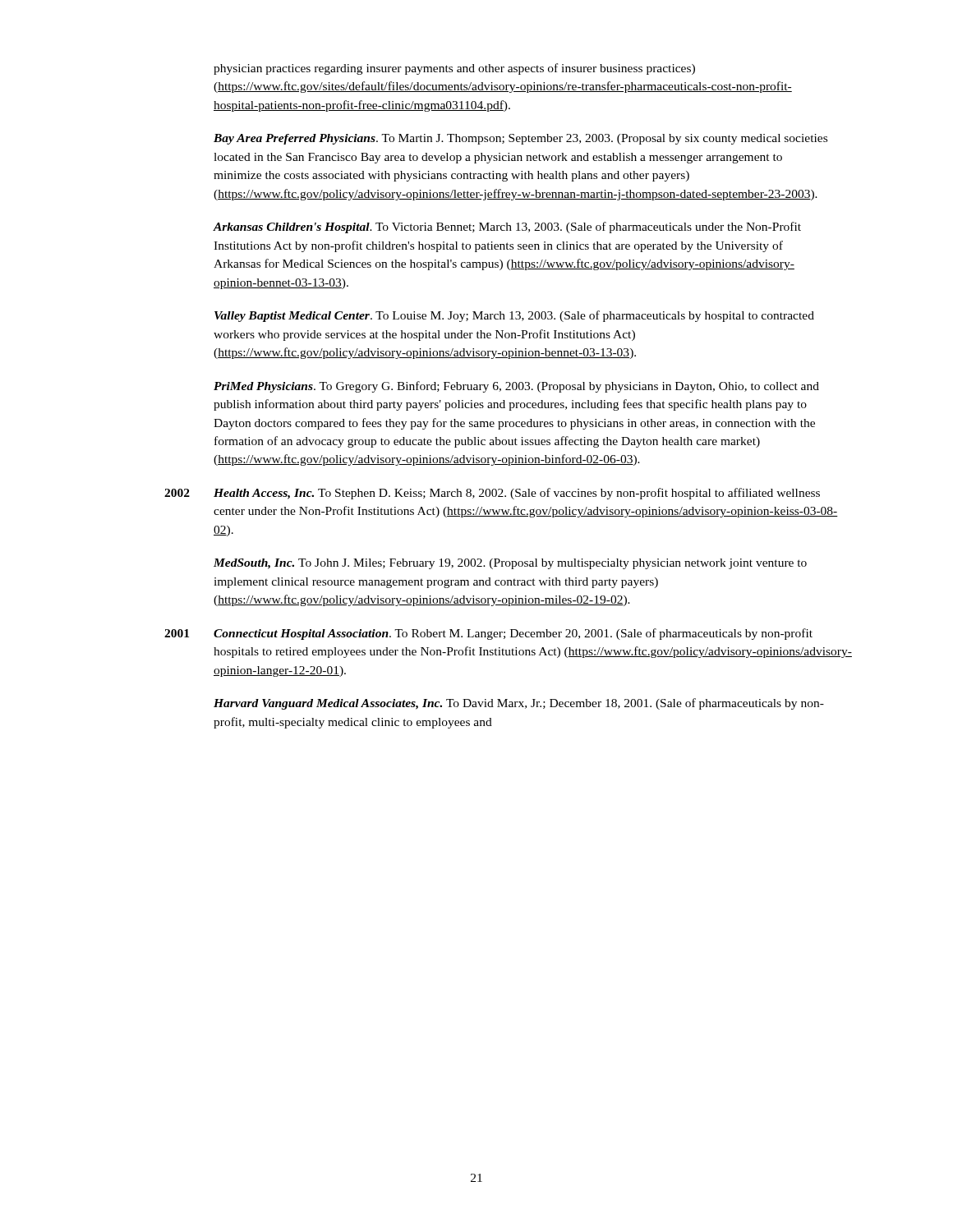
Task: Find the block on this page that starts "Arkansas Children's Hospital. To Victoria Bennet;"
Action: (x=507, y=254)
